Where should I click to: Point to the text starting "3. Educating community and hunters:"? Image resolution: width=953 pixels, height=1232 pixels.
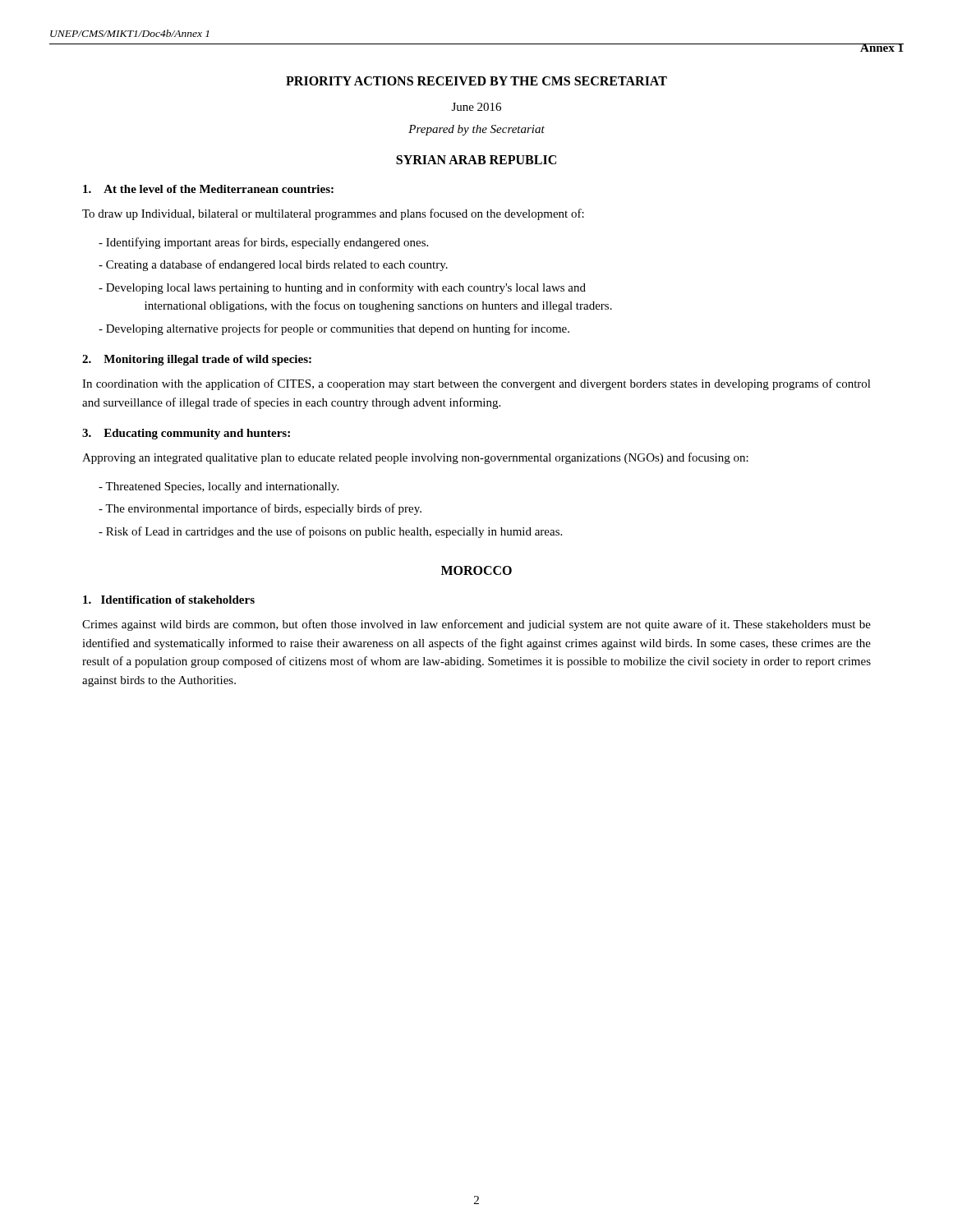point(187,433)
